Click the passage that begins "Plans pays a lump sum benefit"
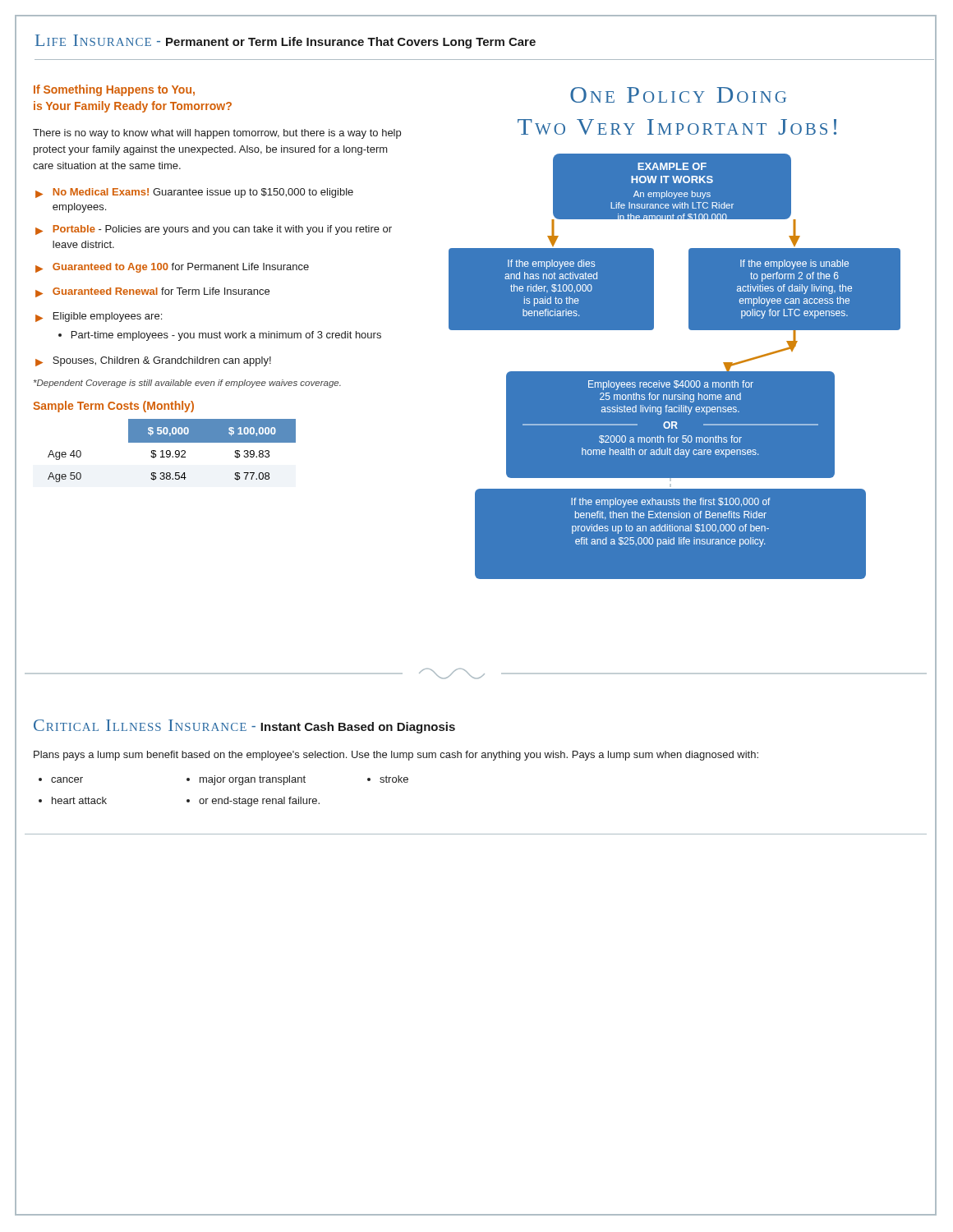Screen dimensions: 1232x953 pyautogui.click(x=484, y=755)
